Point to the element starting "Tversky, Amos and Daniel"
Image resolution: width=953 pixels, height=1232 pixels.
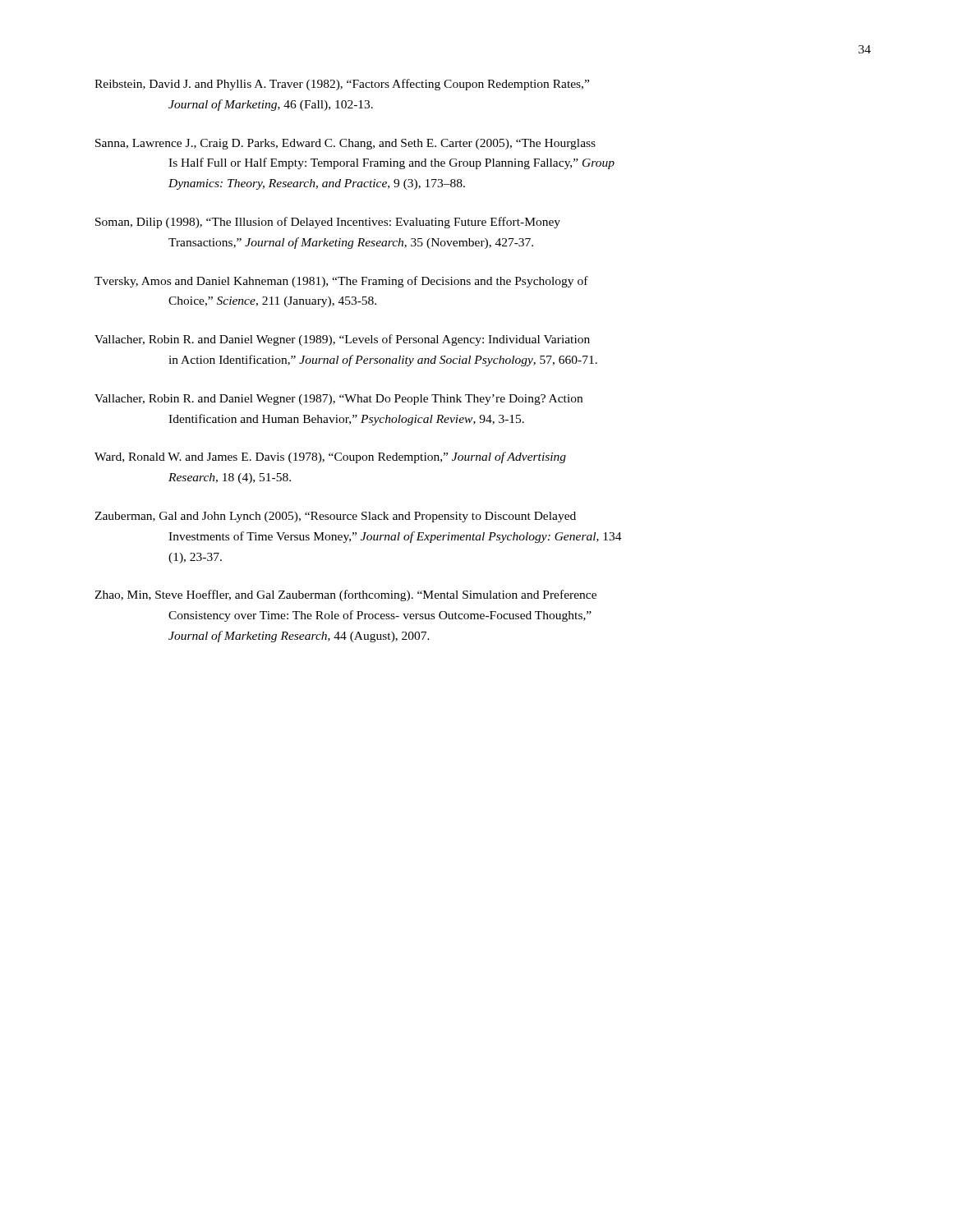[483, 291]
